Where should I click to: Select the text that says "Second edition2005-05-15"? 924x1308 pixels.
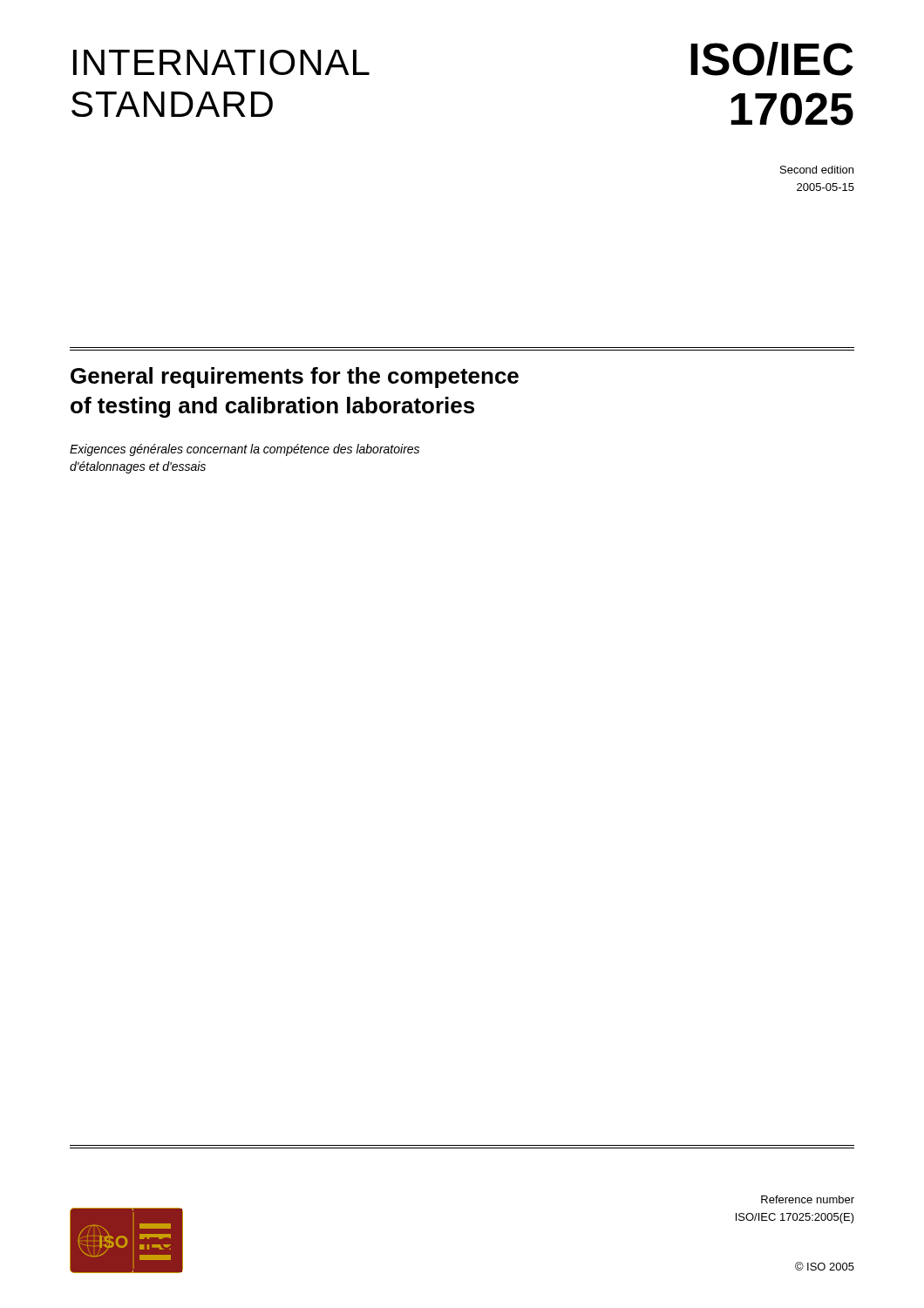tap(817, 178)
